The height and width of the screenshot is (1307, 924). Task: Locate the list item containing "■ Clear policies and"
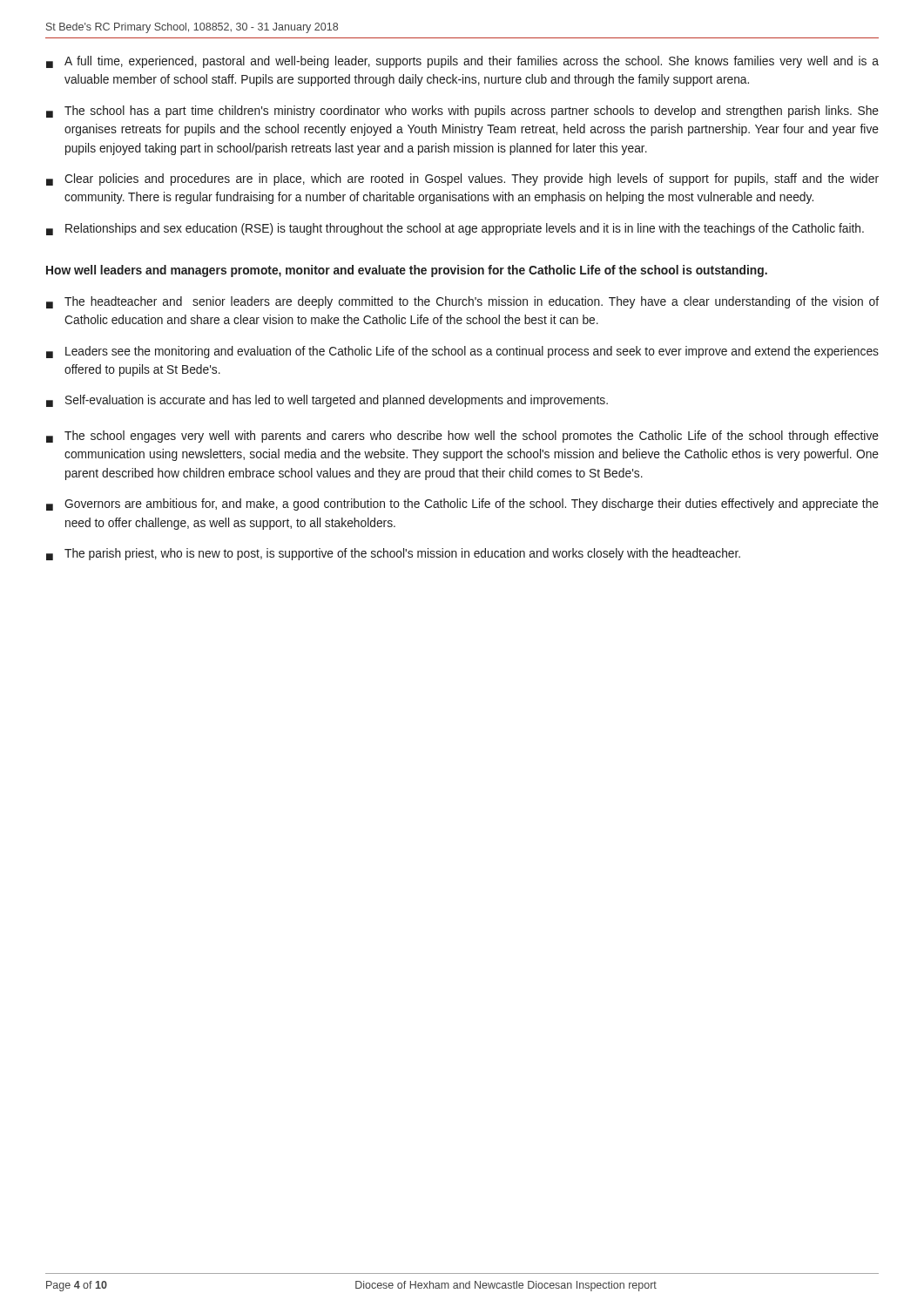tap(462, 188)
